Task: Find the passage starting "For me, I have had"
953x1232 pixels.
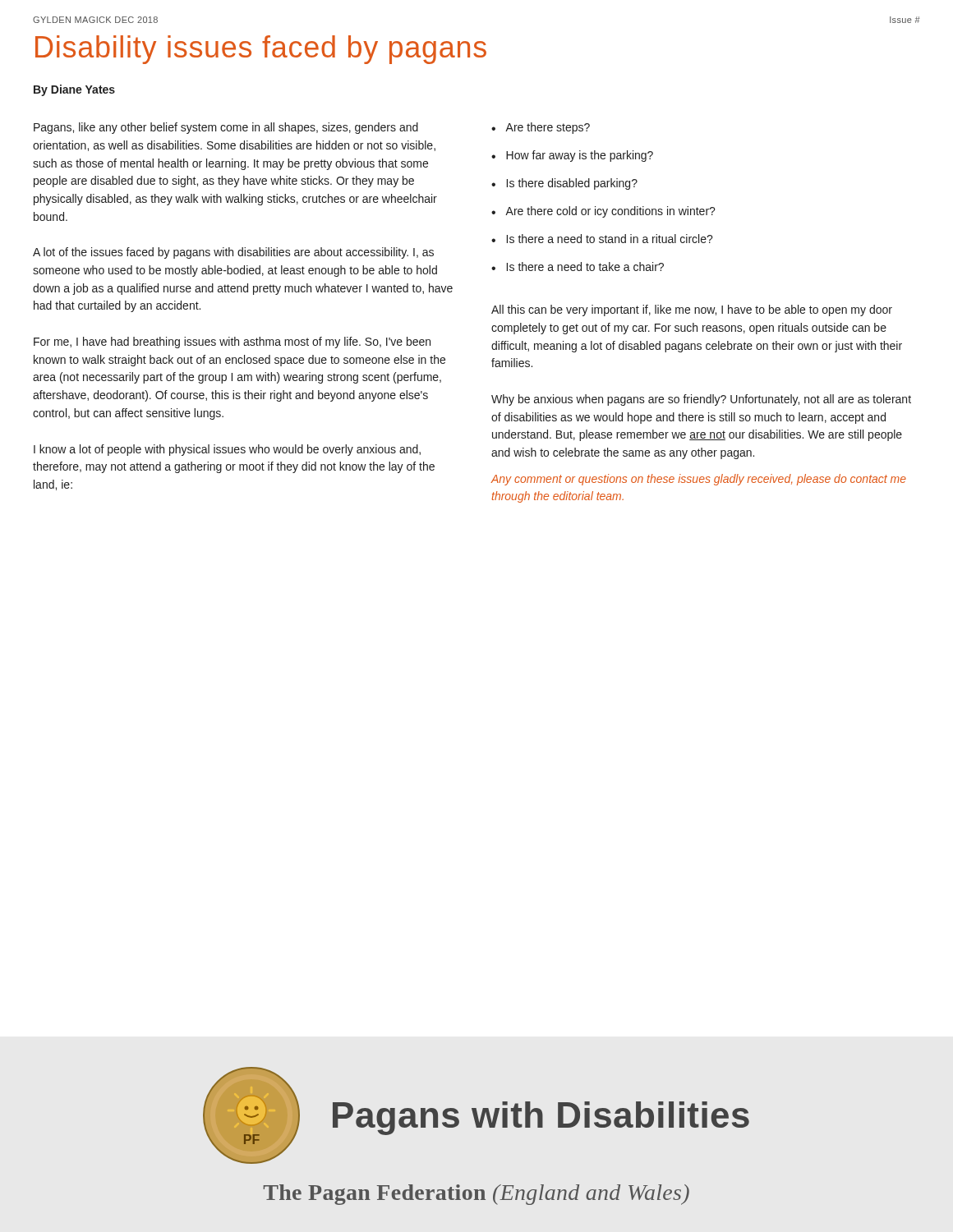Action: coord(247,378)
